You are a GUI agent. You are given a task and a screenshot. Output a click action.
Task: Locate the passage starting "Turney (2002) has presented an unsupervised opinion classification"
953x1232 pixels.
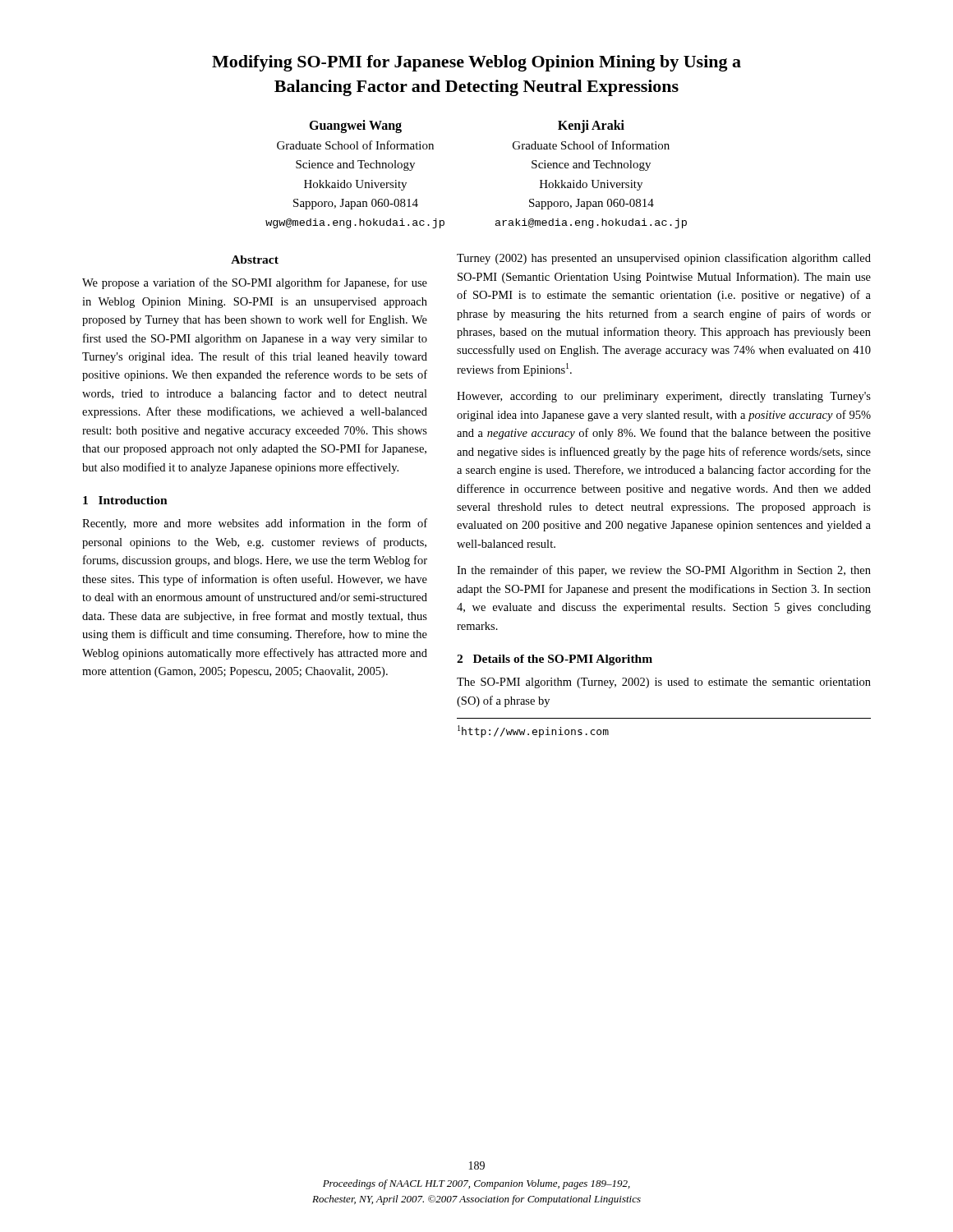664,314
